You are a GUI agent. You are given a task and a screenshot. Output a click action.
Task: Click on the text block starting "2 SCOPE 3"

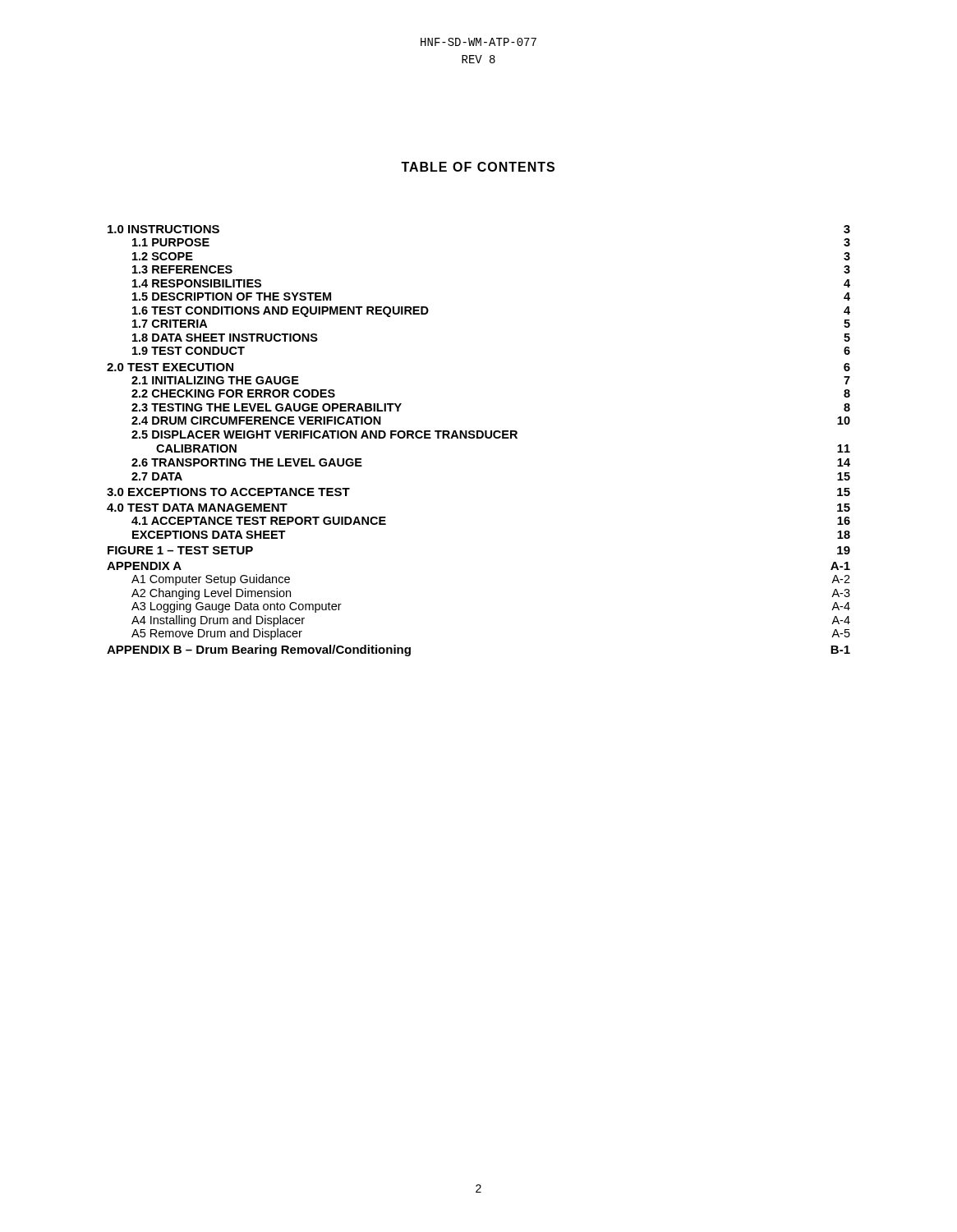(160, 256)
